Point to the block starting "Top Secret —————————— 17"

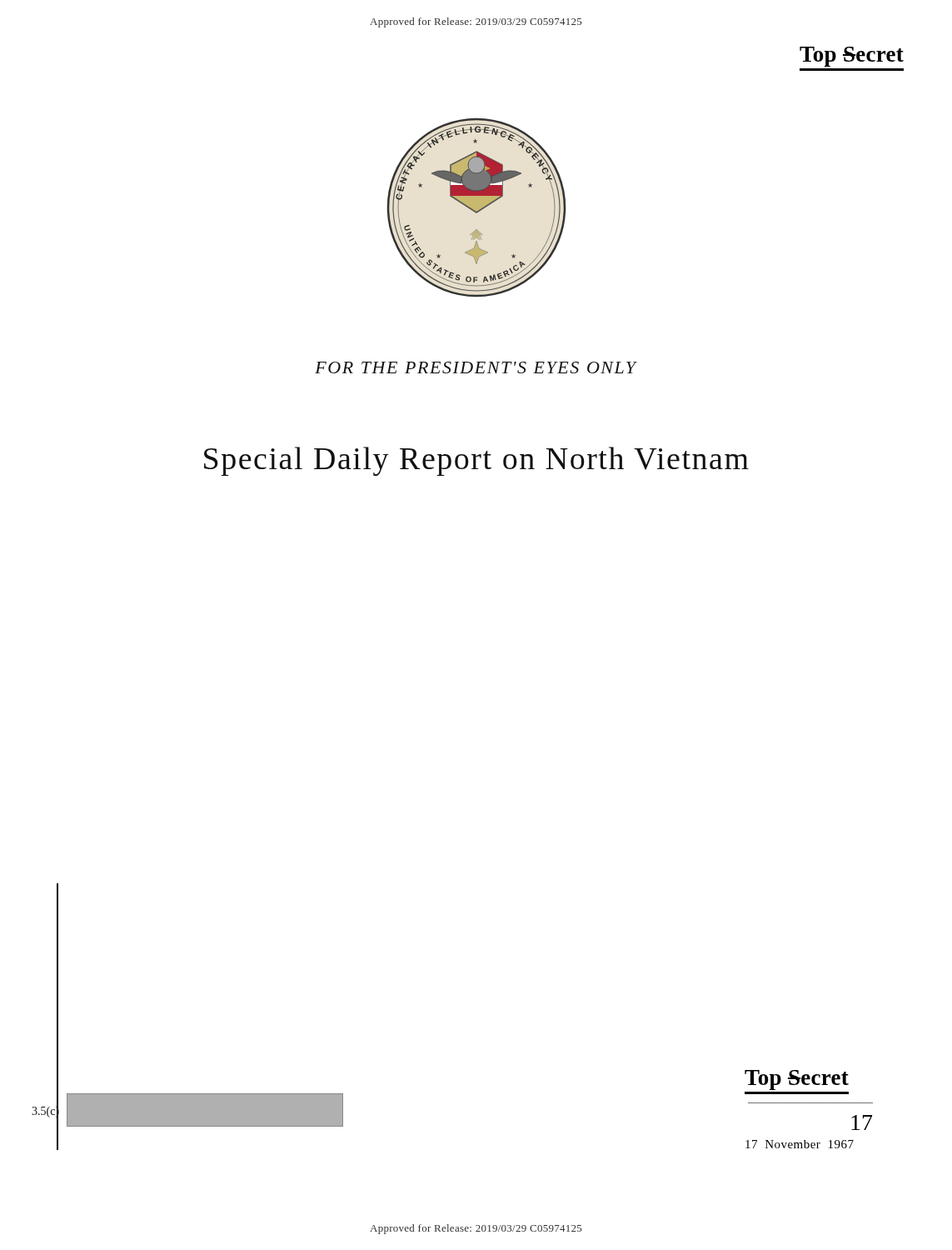coord(809,1108)
